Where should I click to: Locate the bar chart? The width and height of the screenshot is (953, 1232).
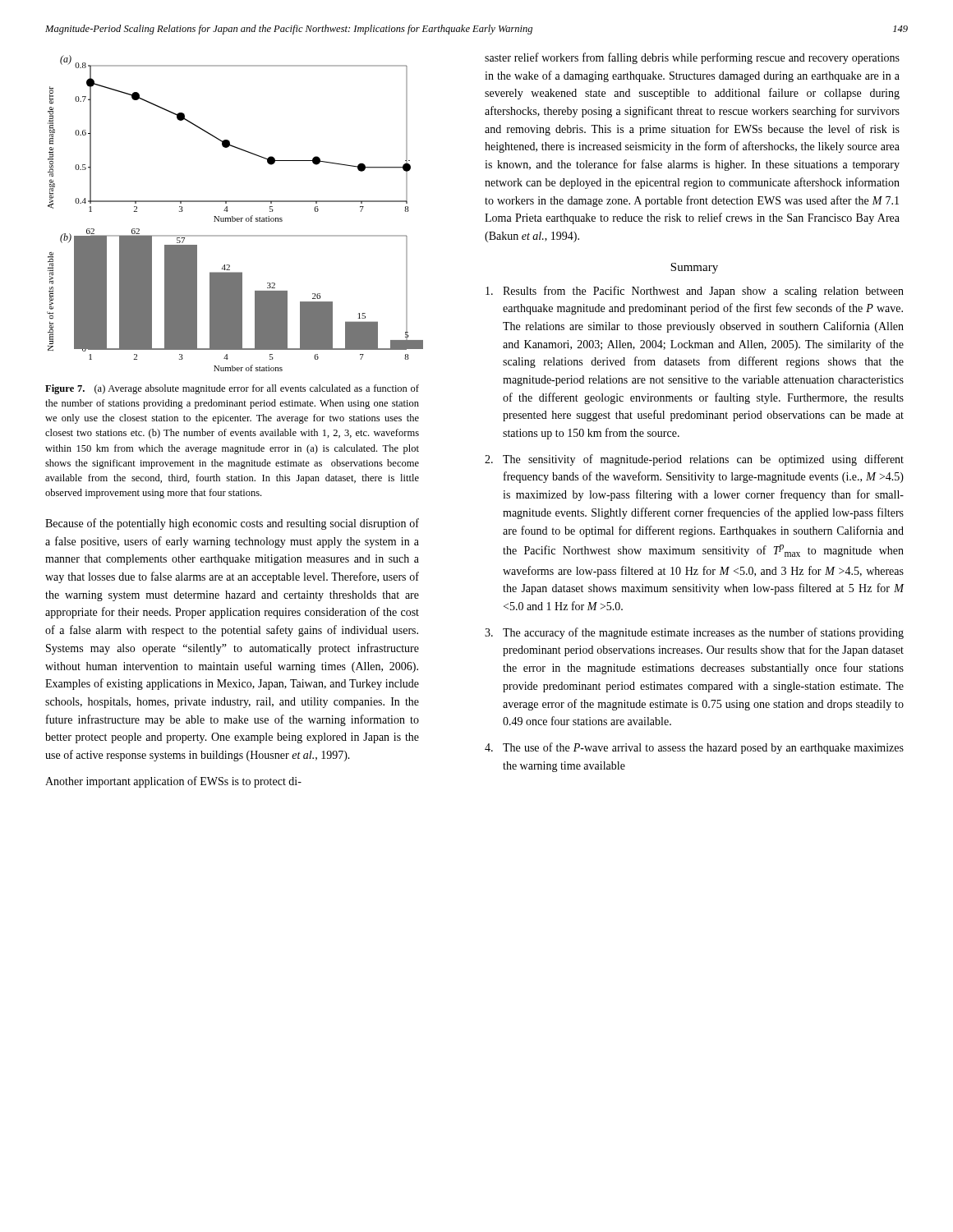pos(234,301)
